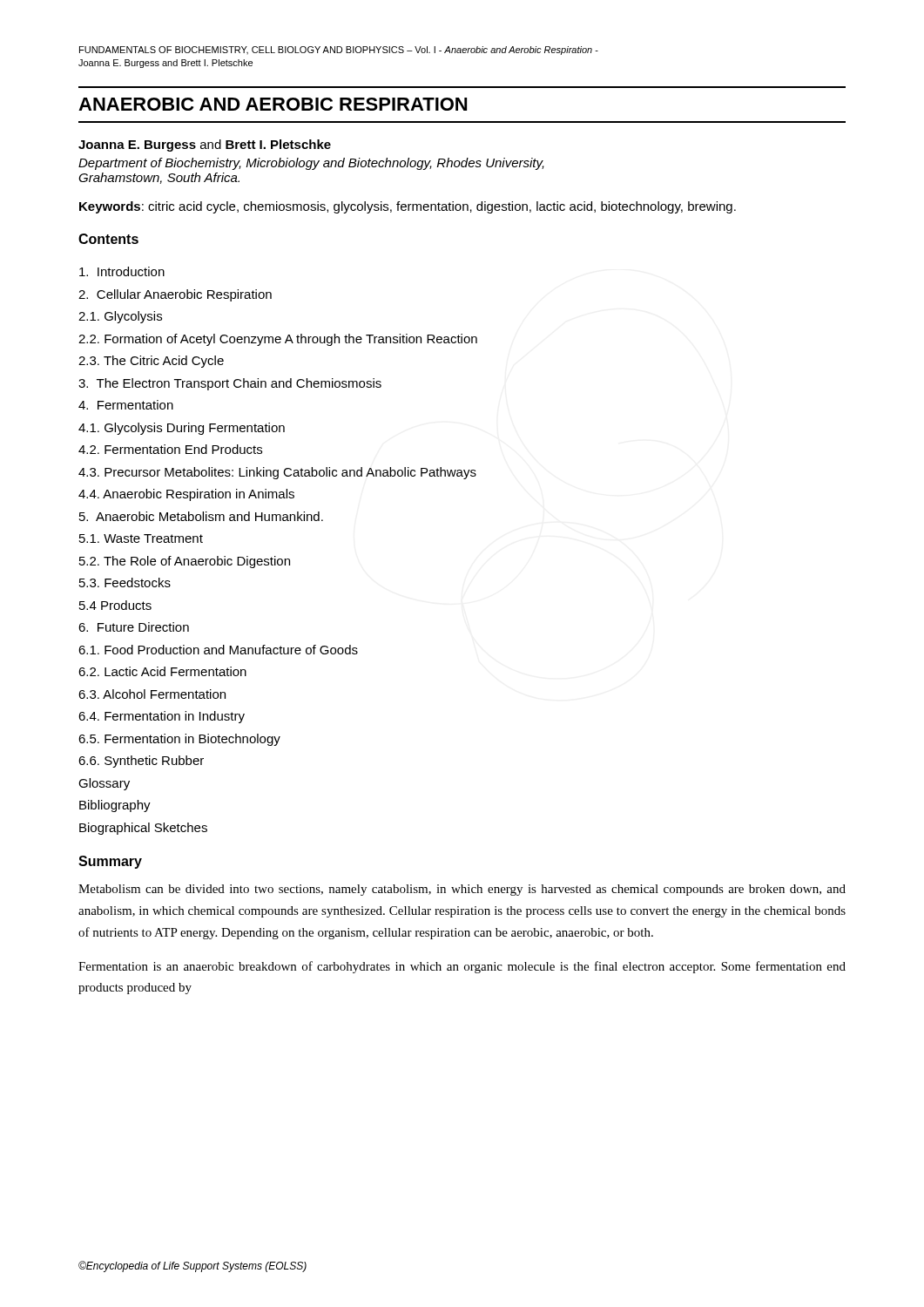Click where it says "6.6. Synthetic Rubber"
This screenshot has height=1307, width=924.
[141, 760]
